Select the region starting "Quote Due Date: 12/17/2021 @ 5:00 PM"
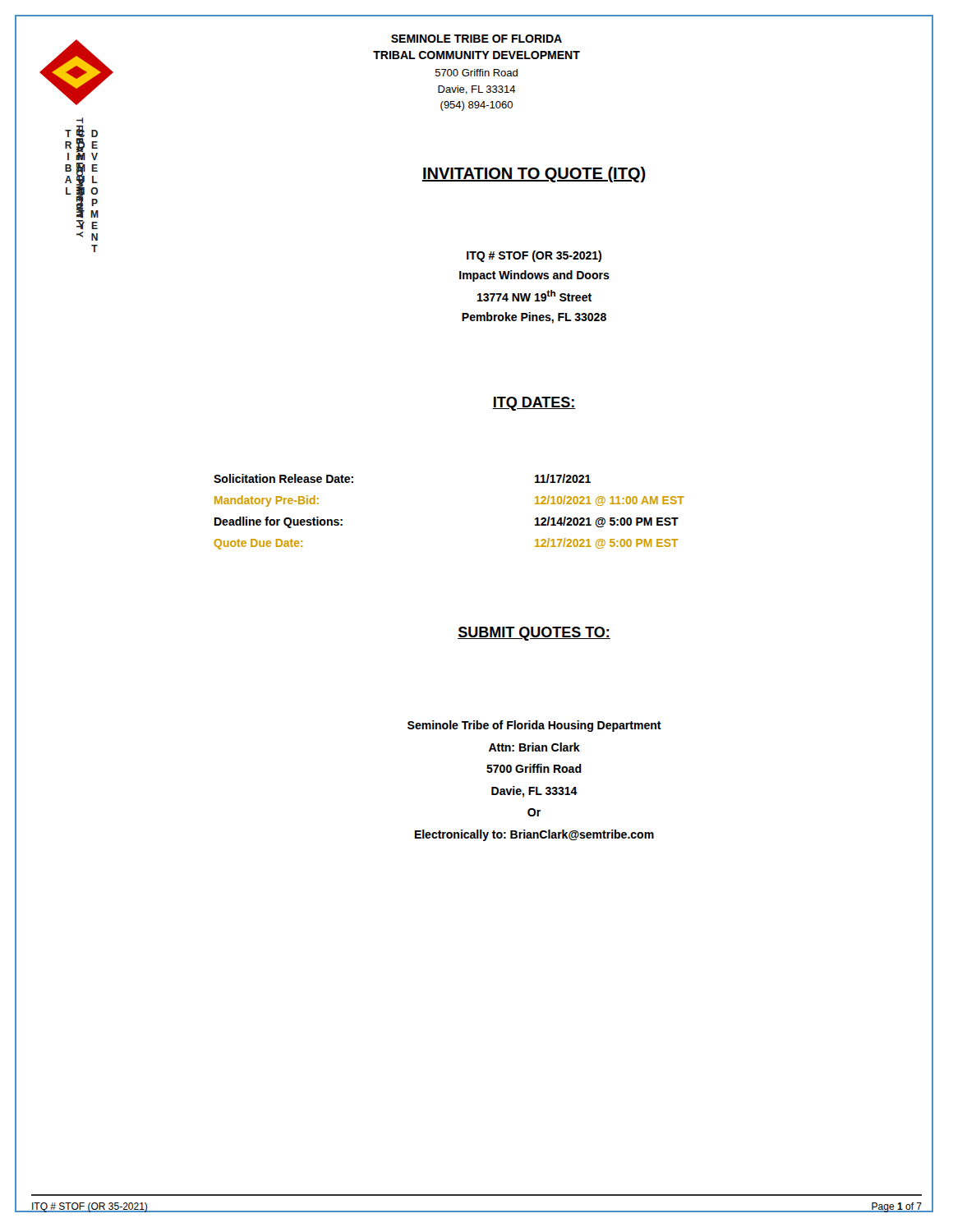 point(534,543)
